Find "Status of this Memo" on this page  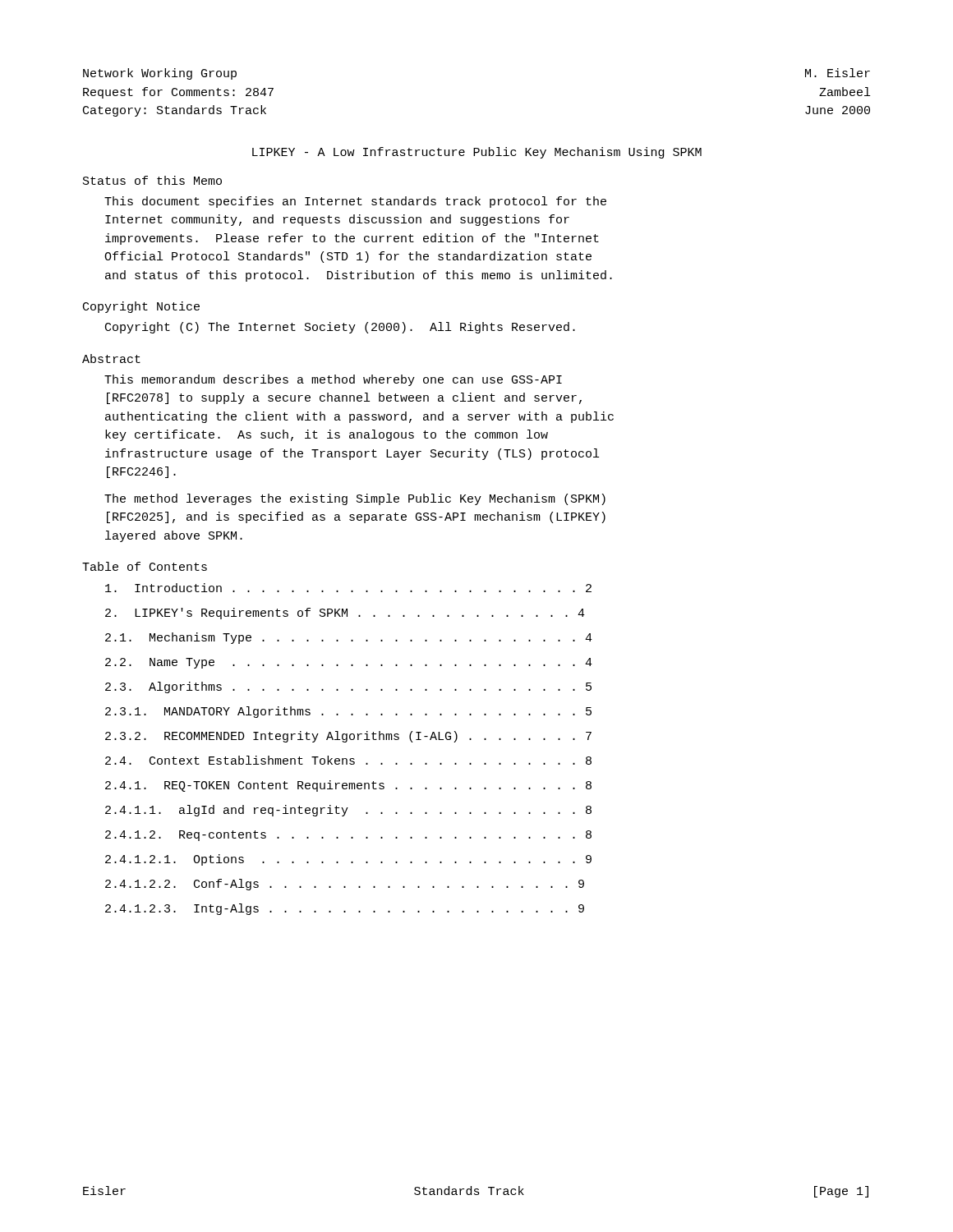152,182
